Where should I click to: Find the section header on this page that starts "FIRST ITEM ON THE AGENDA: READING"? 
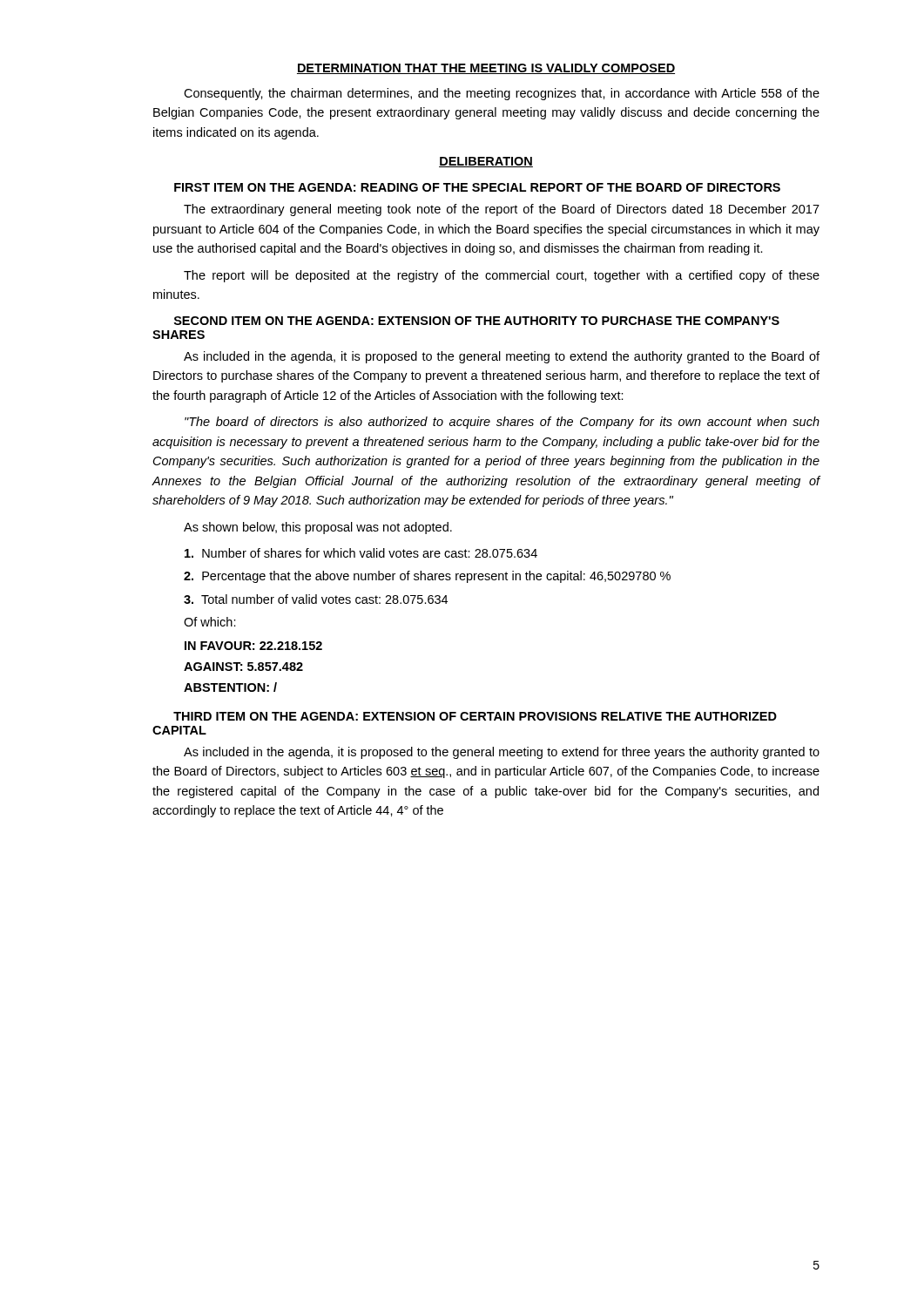coord(467,188)
